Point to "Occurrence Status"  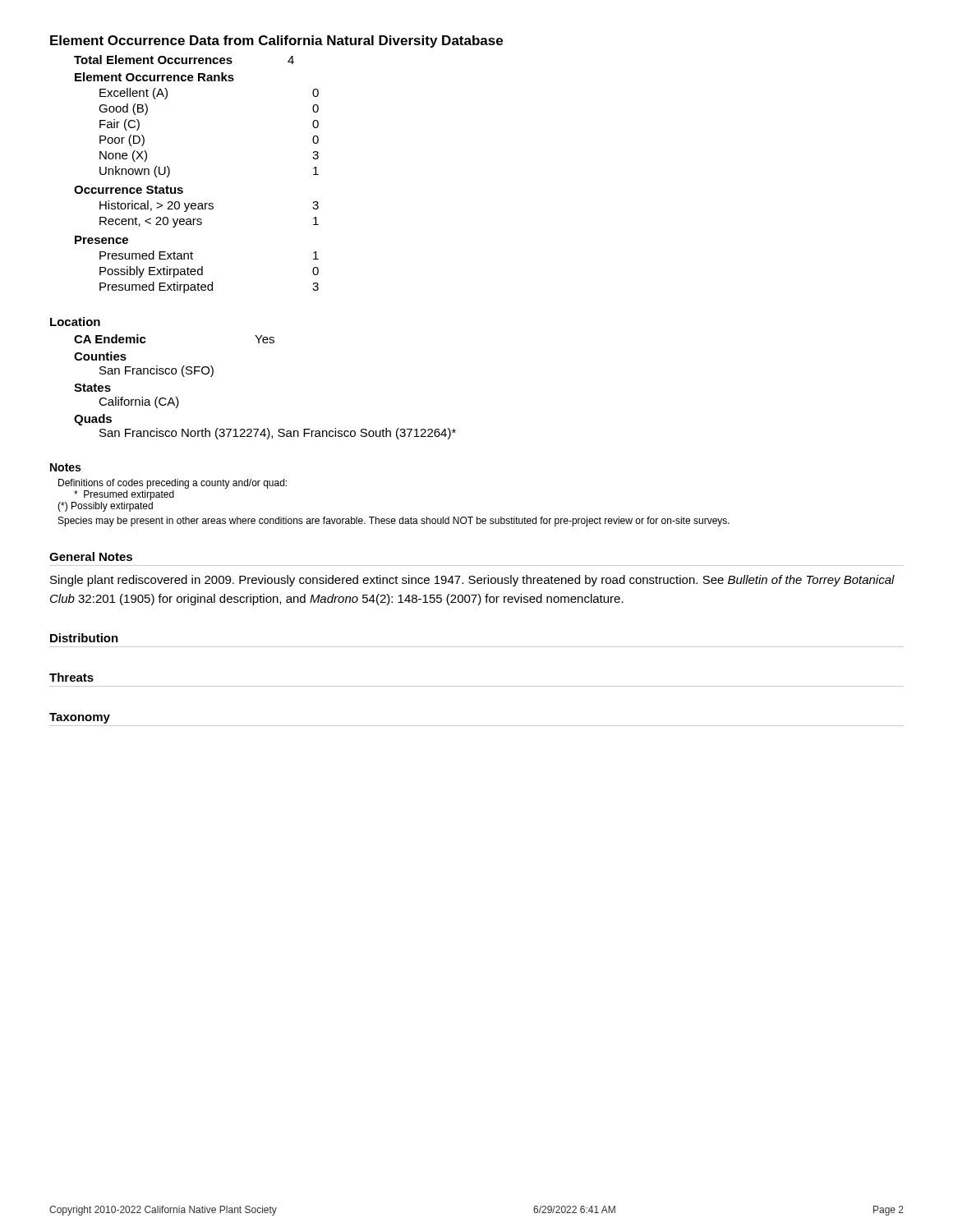coord(129,190)
